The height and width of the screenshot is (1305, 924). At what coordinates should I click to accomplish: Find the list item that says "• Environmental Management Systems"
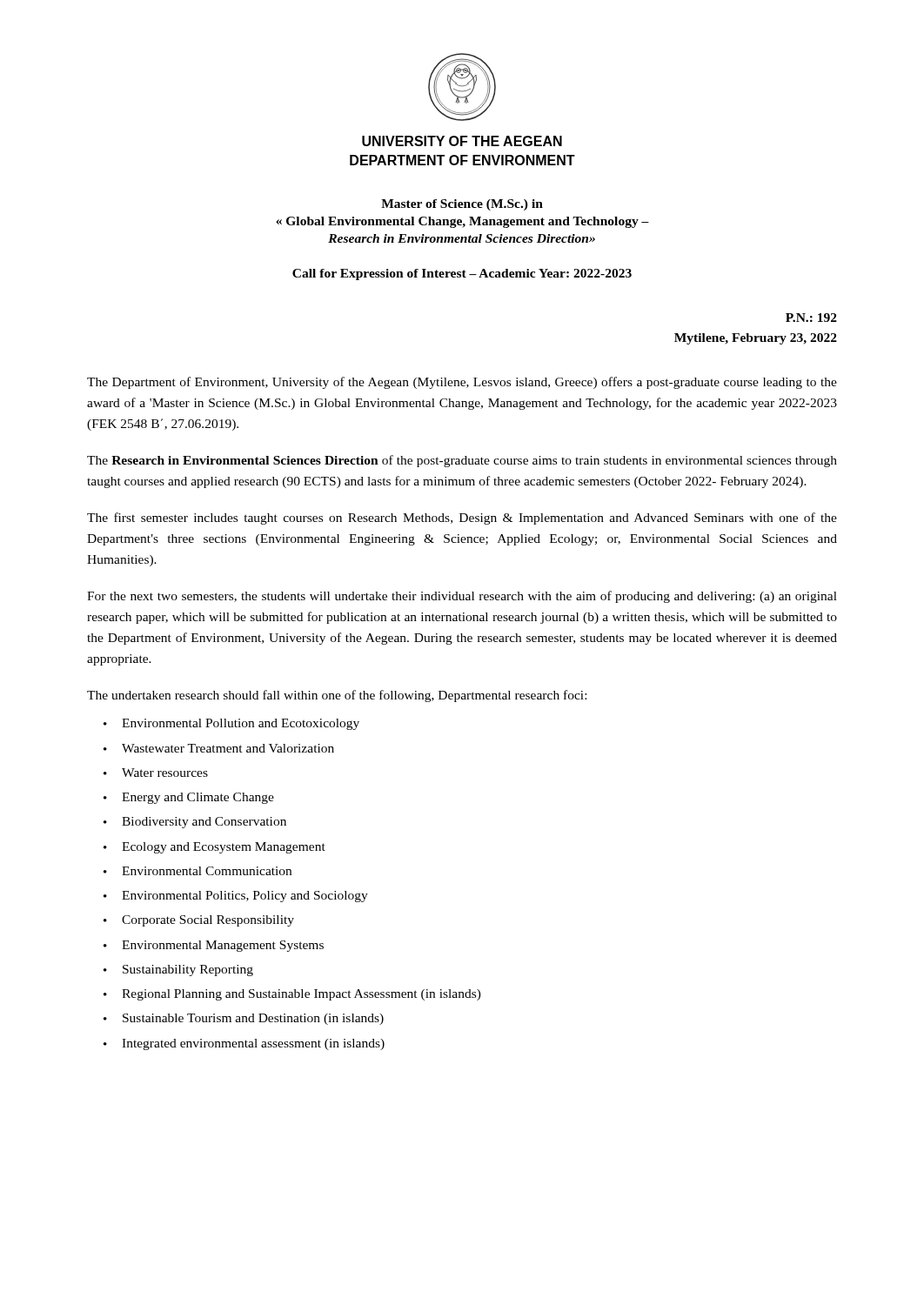point(214,946)
